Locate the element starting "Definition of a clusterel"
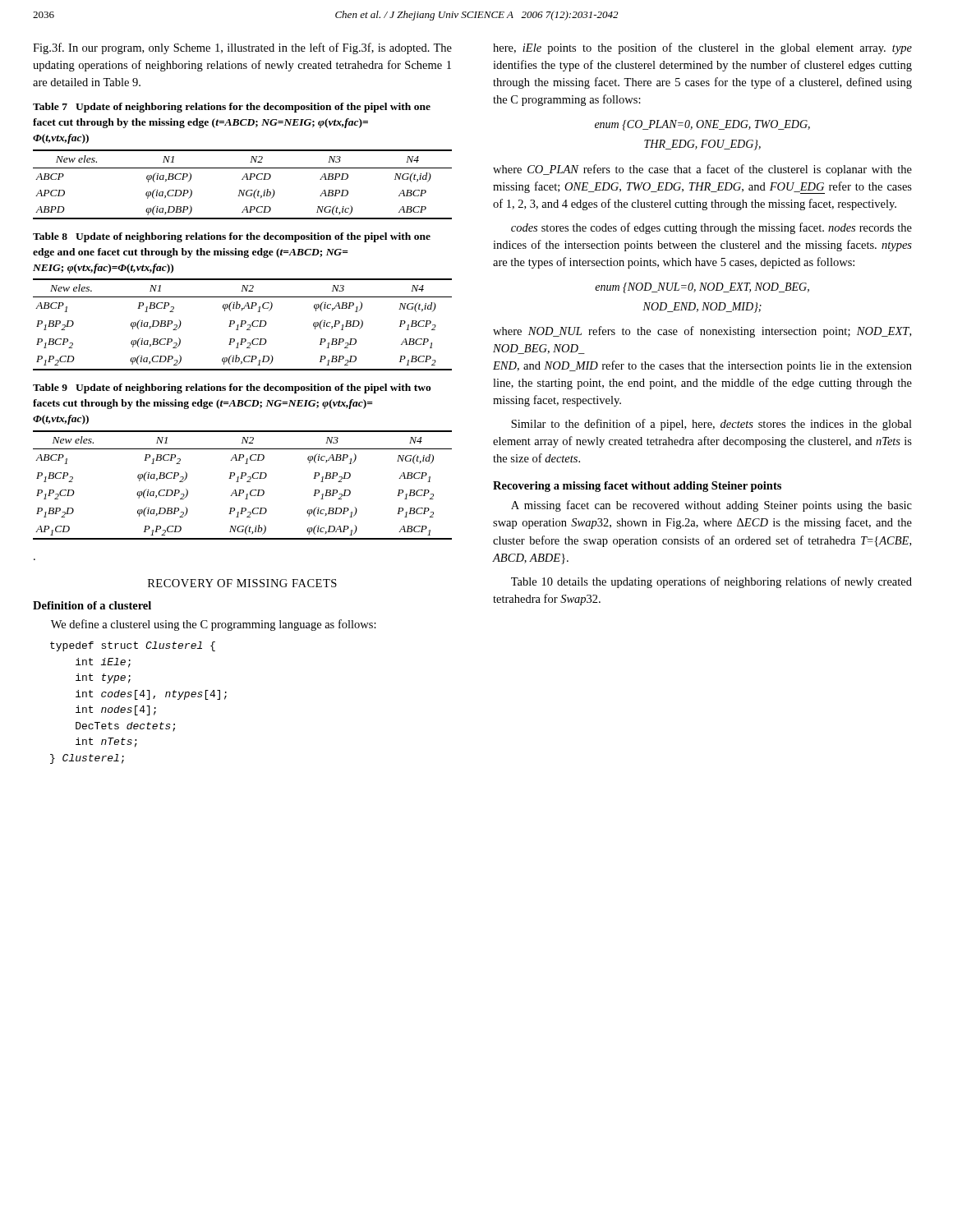 (92, 606)
